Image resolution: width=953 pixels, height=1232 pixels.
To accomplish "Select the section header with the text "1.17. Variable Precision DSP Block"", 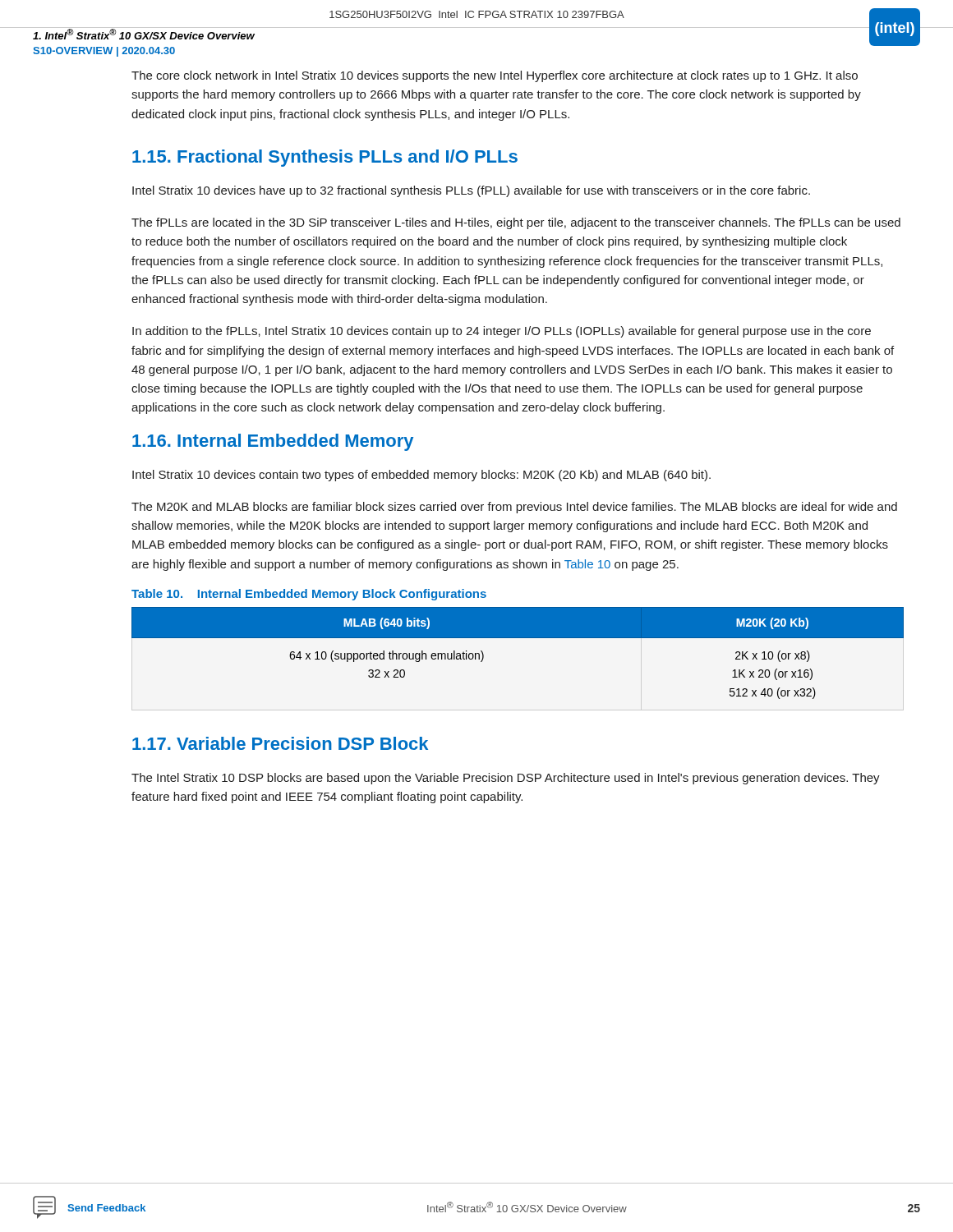I will click(x=280, y=744).
